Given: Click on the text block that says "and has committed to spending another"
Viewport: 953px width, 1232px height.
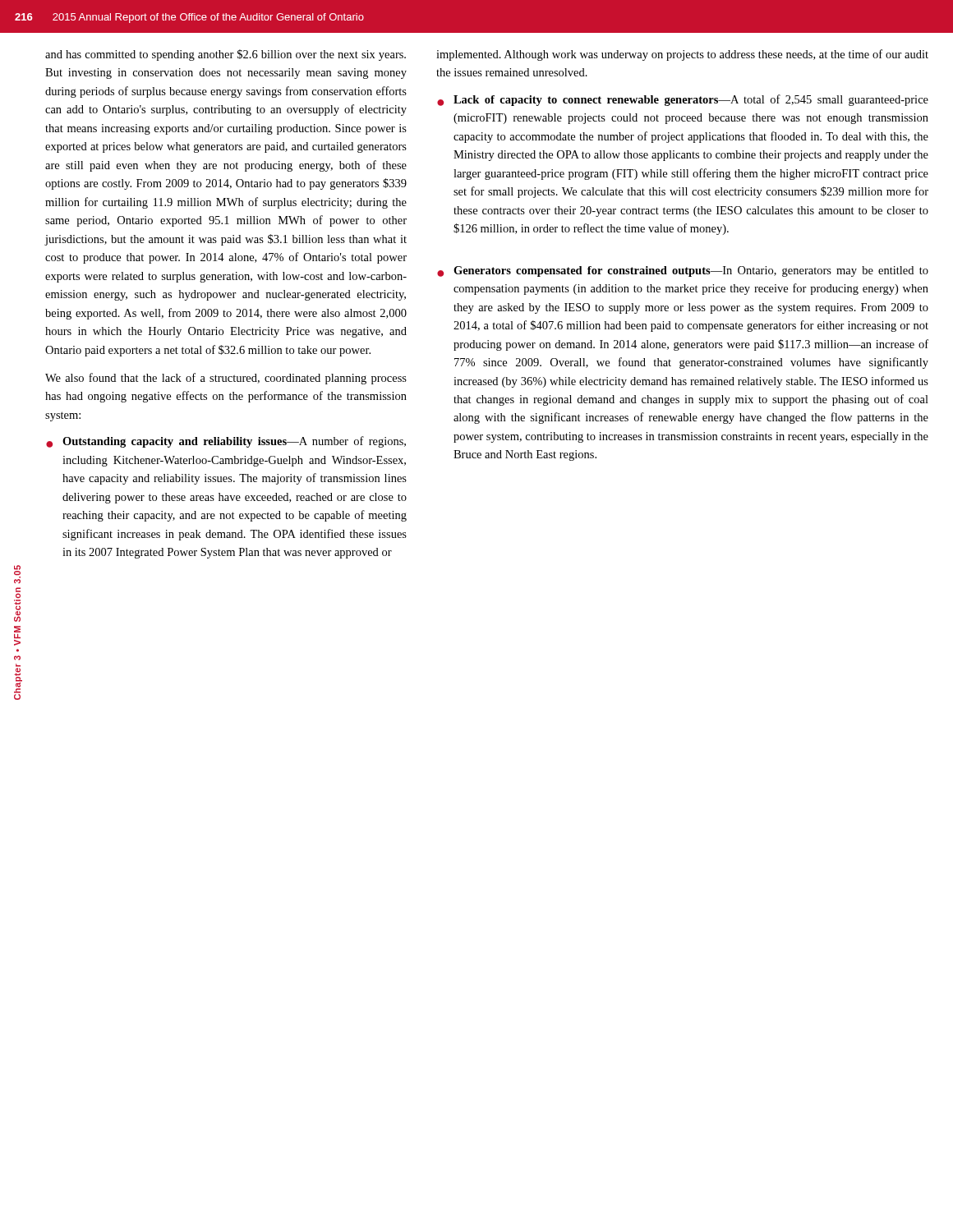Looking at the screenshot, I should (x=226, y=235).
